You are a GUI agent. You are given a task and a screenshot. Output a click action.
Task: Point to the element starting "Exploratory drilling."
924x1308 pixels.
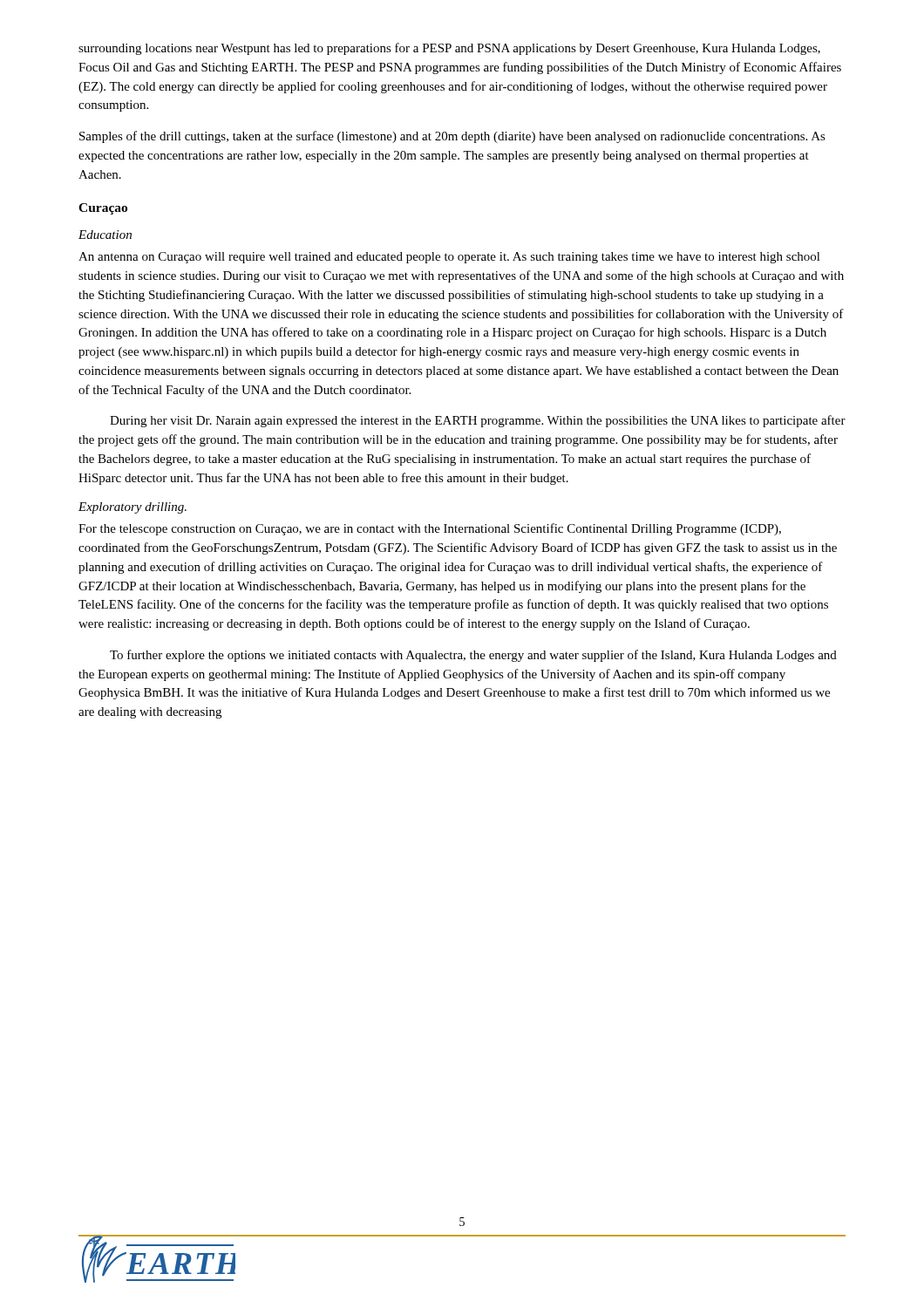point(133,507)
